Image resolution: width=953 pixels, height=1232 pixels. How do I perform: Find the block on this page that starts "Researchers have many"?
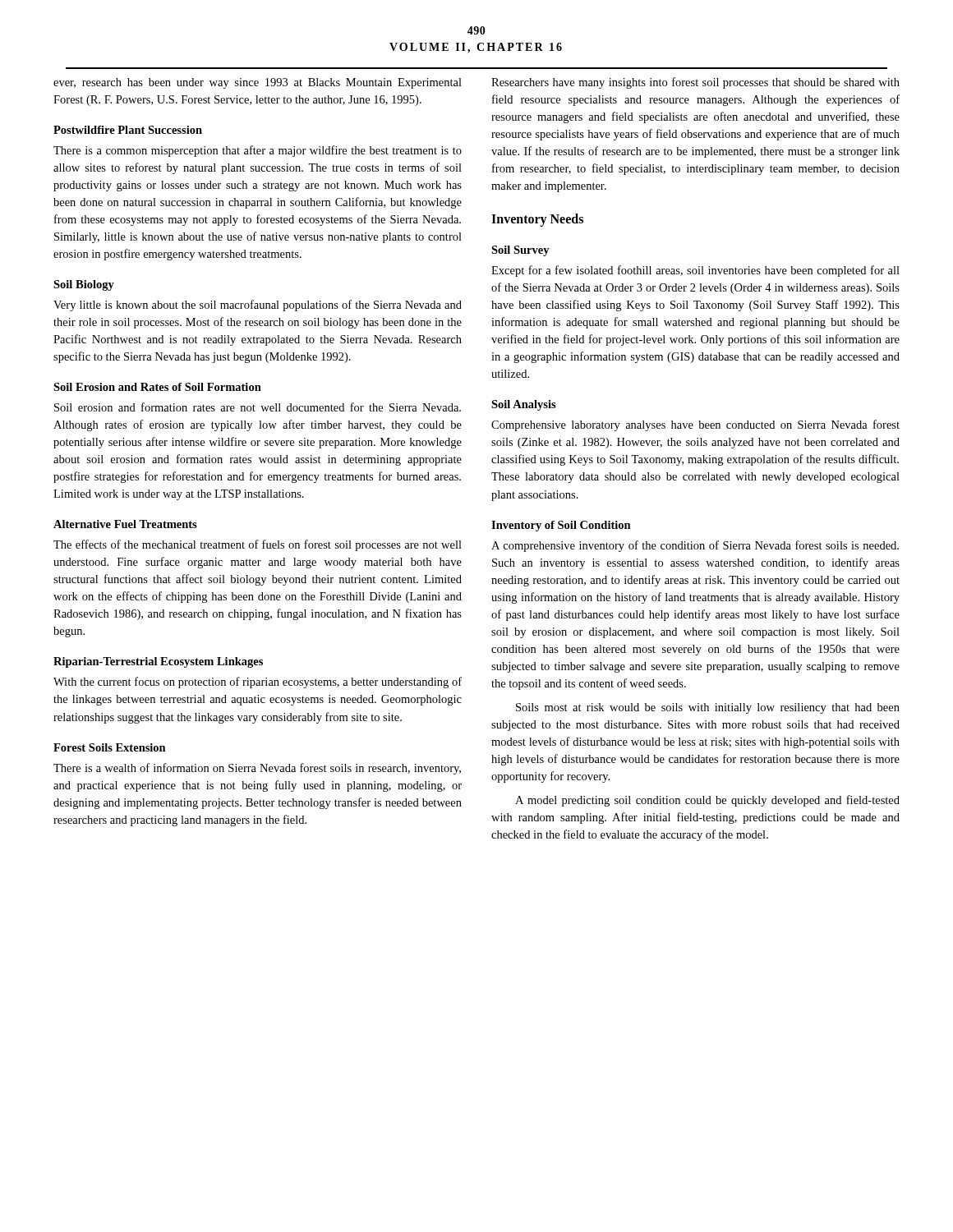[695, 134]
